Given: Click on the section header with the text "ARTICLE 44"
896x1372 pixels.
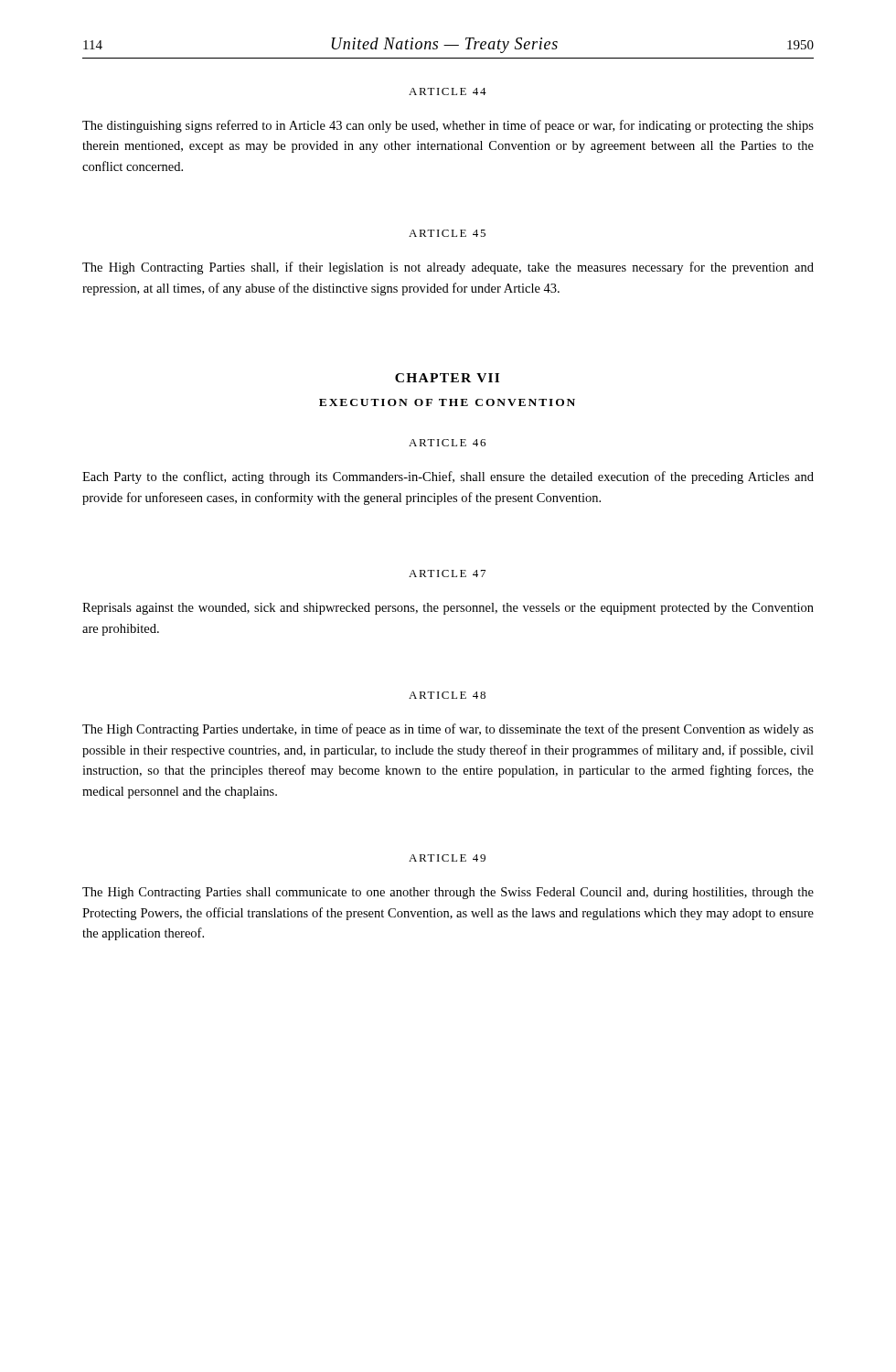Looking at the screenshot, I should 448,91.
